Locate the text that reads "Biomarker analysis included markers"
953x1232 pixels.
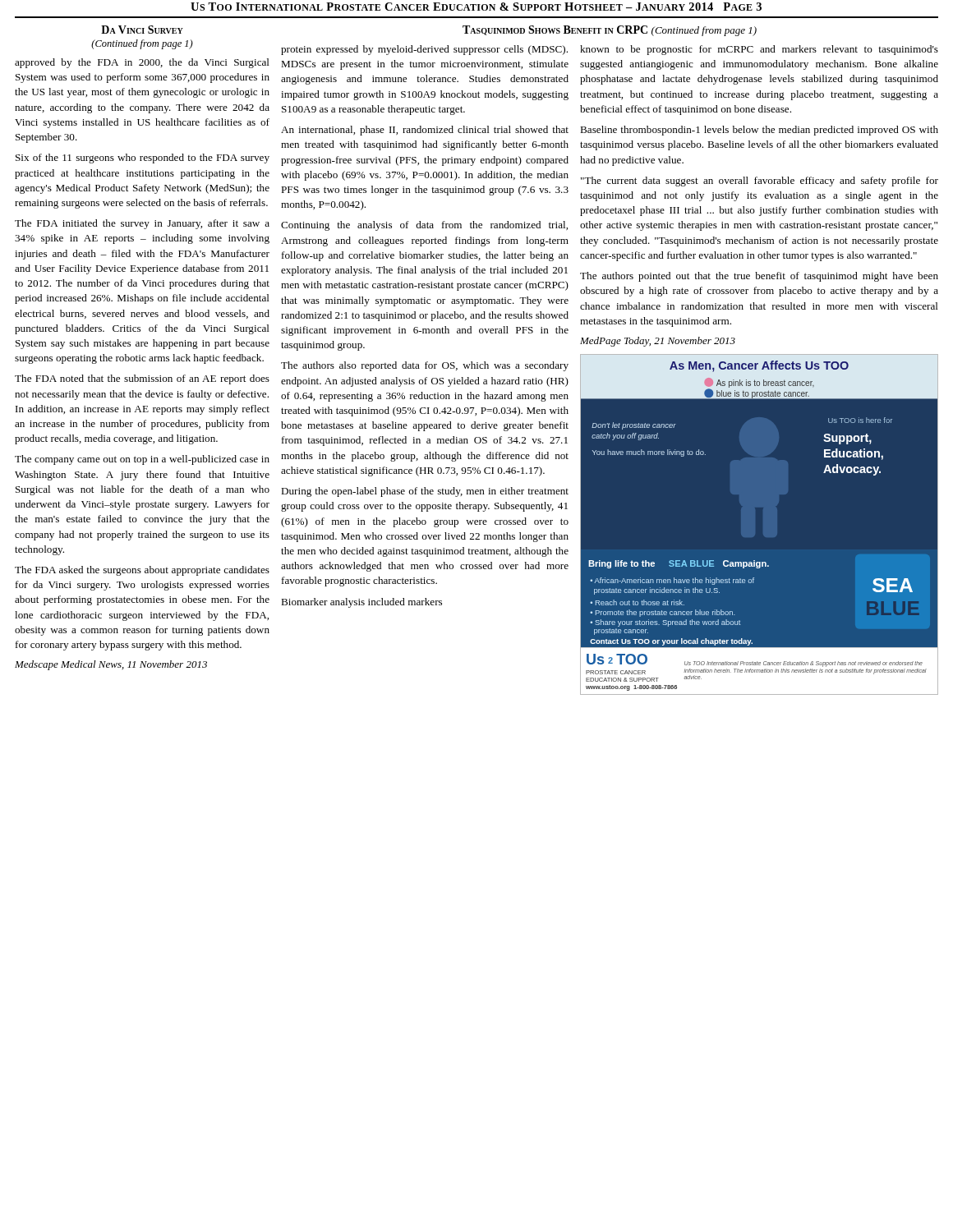click(362, 601)
